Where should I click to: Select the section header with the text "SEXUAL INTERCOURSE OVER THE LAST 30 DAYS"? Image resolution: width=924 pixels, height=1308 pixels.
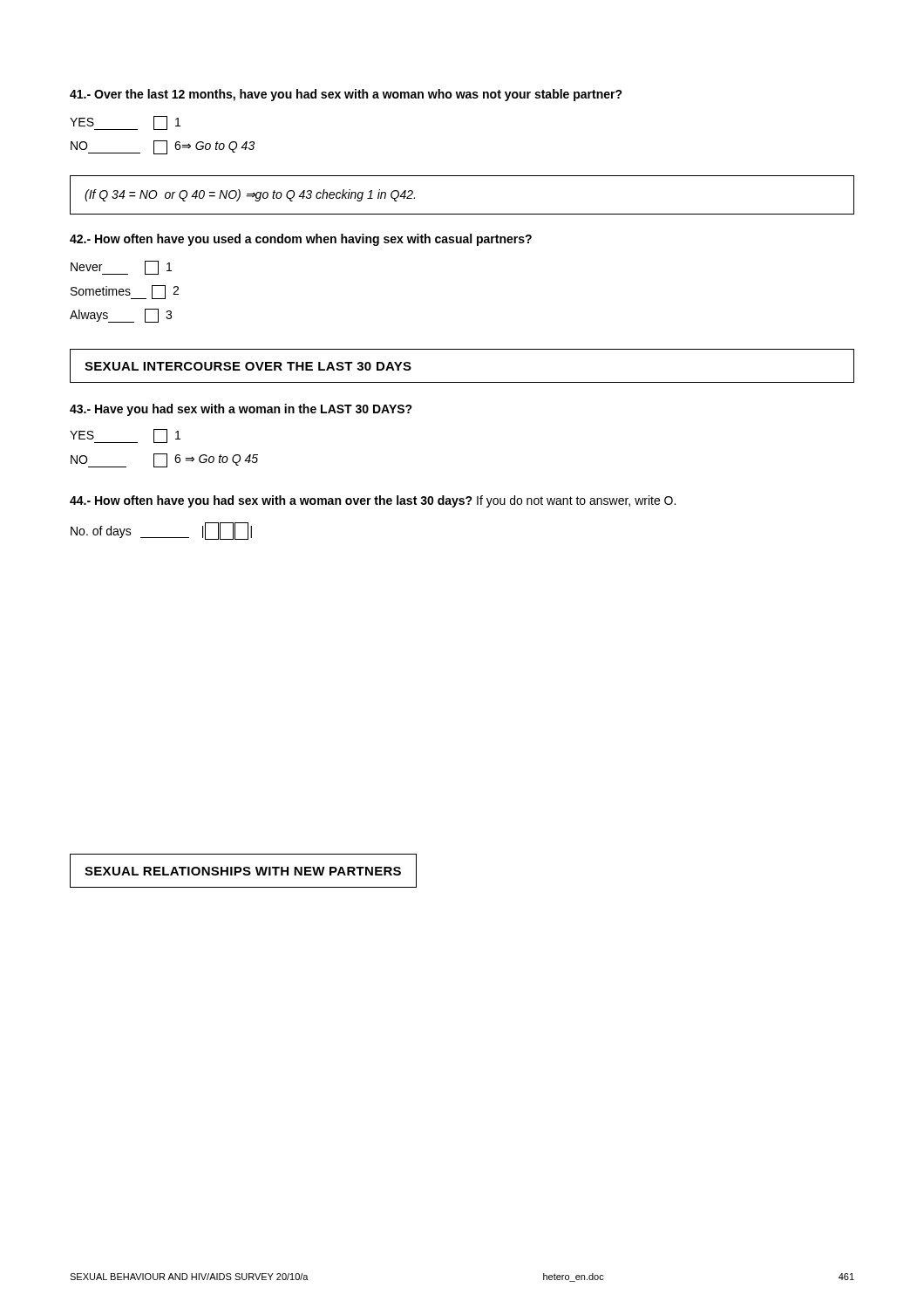pos(248,366)
